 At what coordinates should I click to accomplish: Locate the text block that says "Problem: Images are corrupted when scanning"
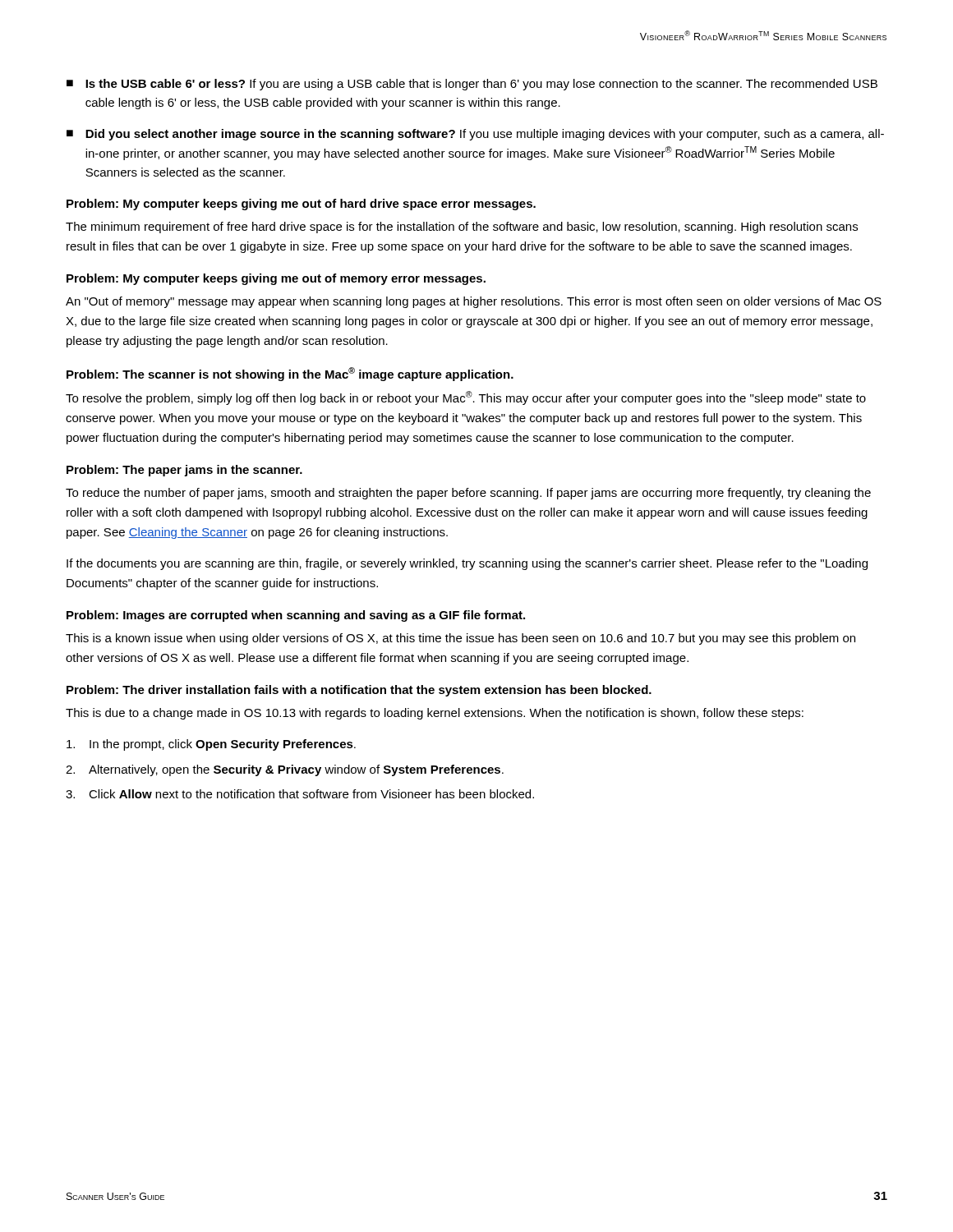point(296,615)
